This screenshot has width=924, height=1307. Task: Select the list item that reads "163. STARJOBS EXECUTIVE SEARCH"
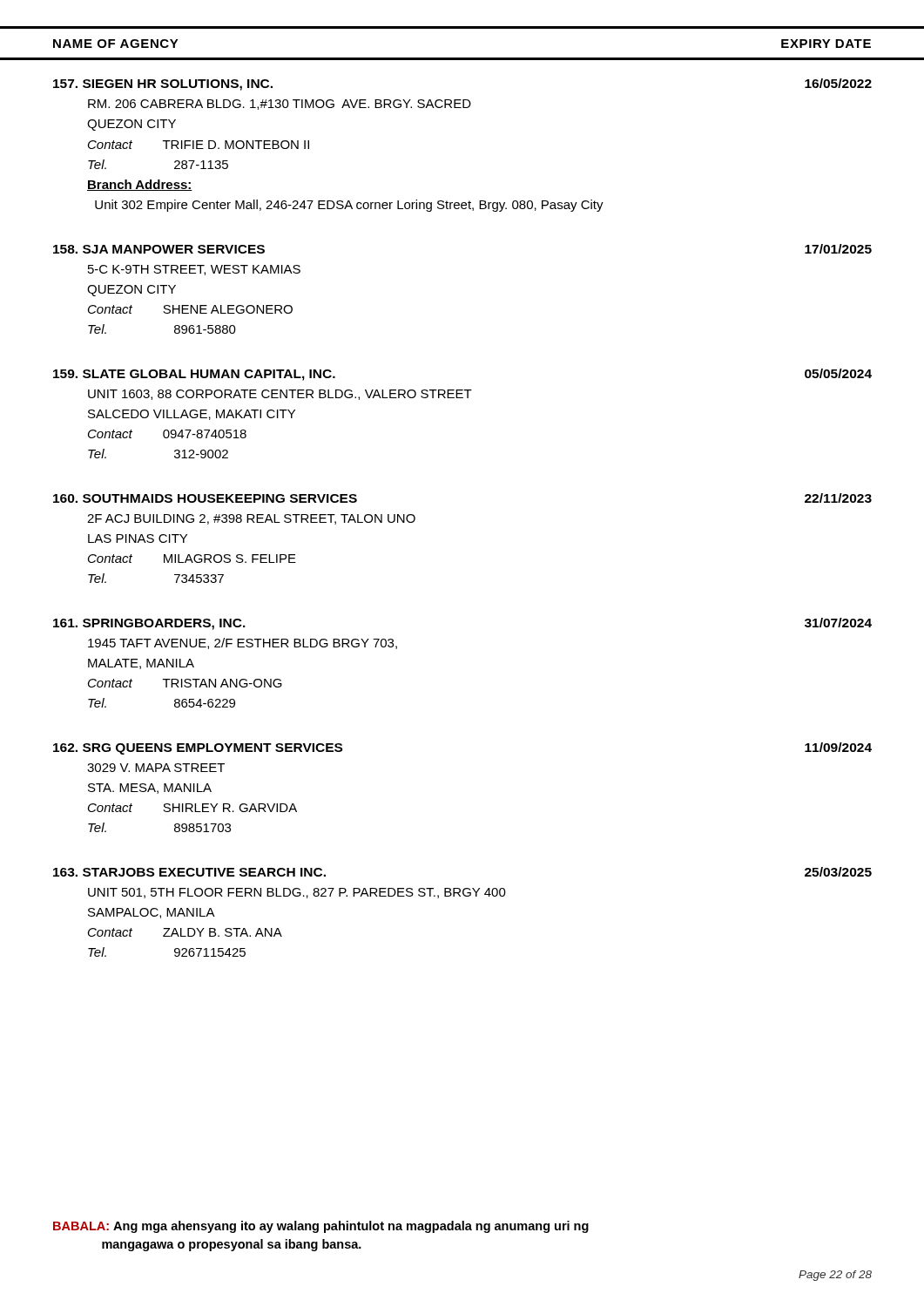tap(186, 872)
